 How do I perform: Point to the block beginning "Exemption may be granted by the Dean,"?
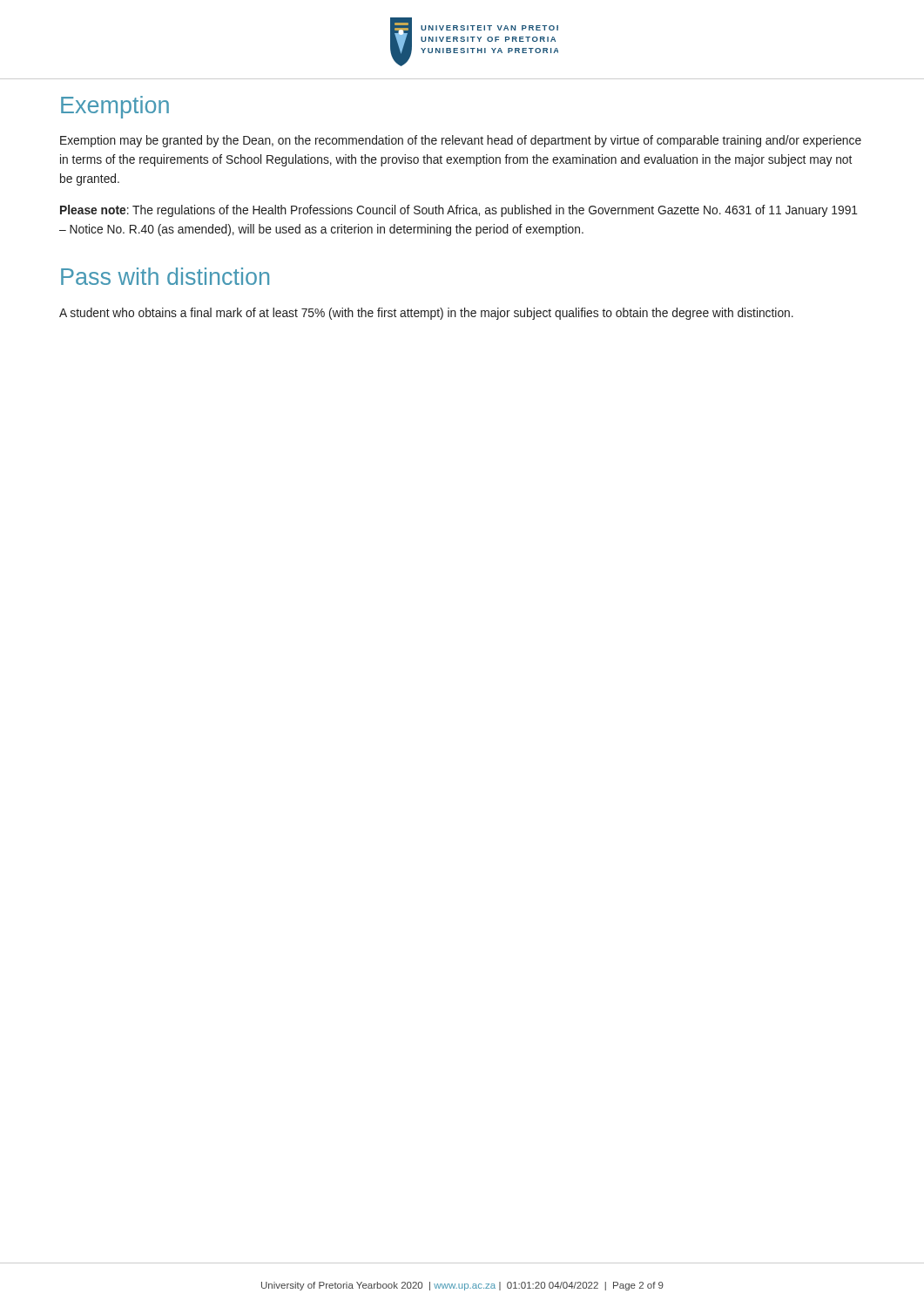pyautogui.click(x=460, y=160)
